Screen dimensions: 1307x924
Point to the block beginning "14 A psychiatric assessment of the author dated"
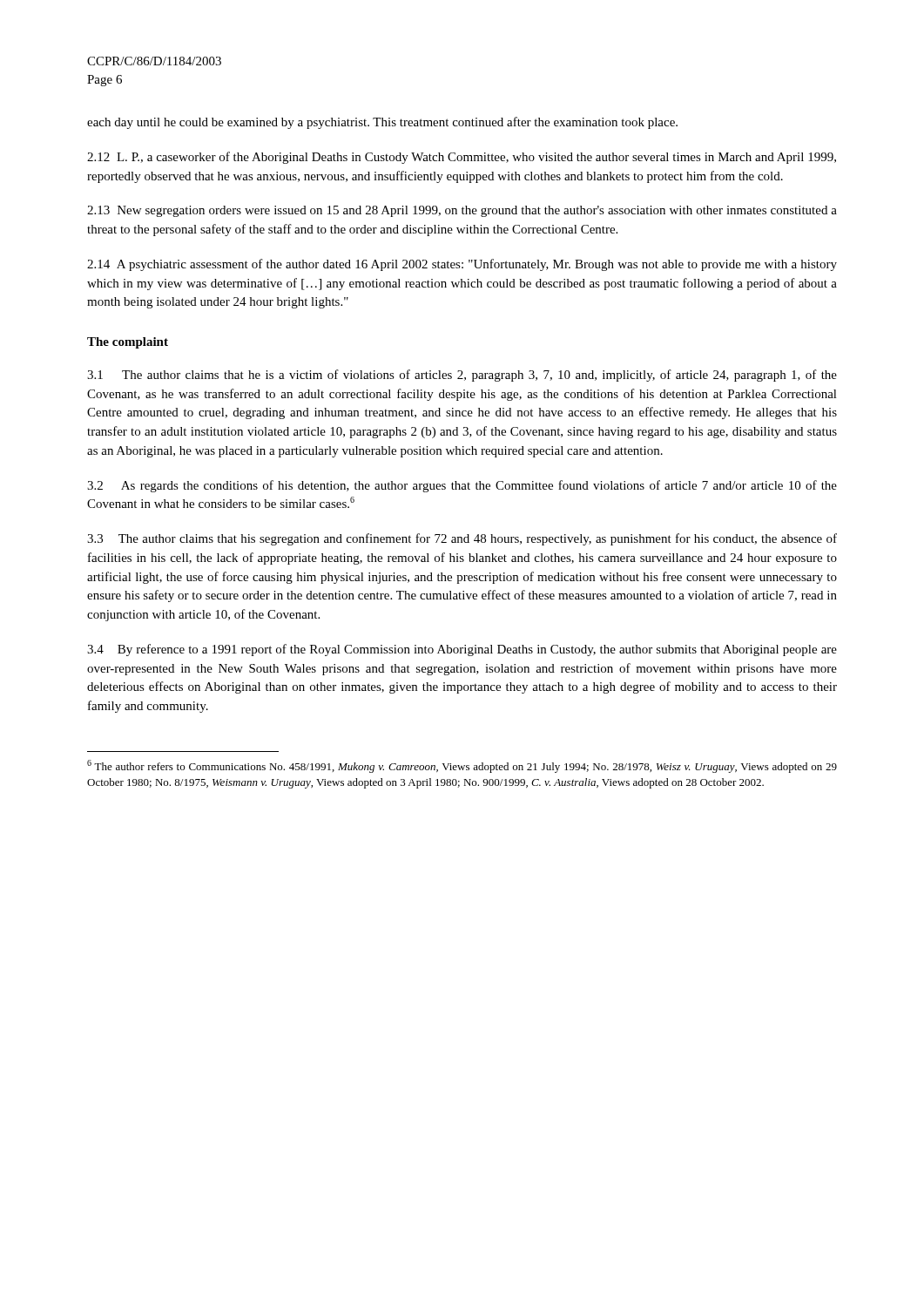(x=462, y=284)
